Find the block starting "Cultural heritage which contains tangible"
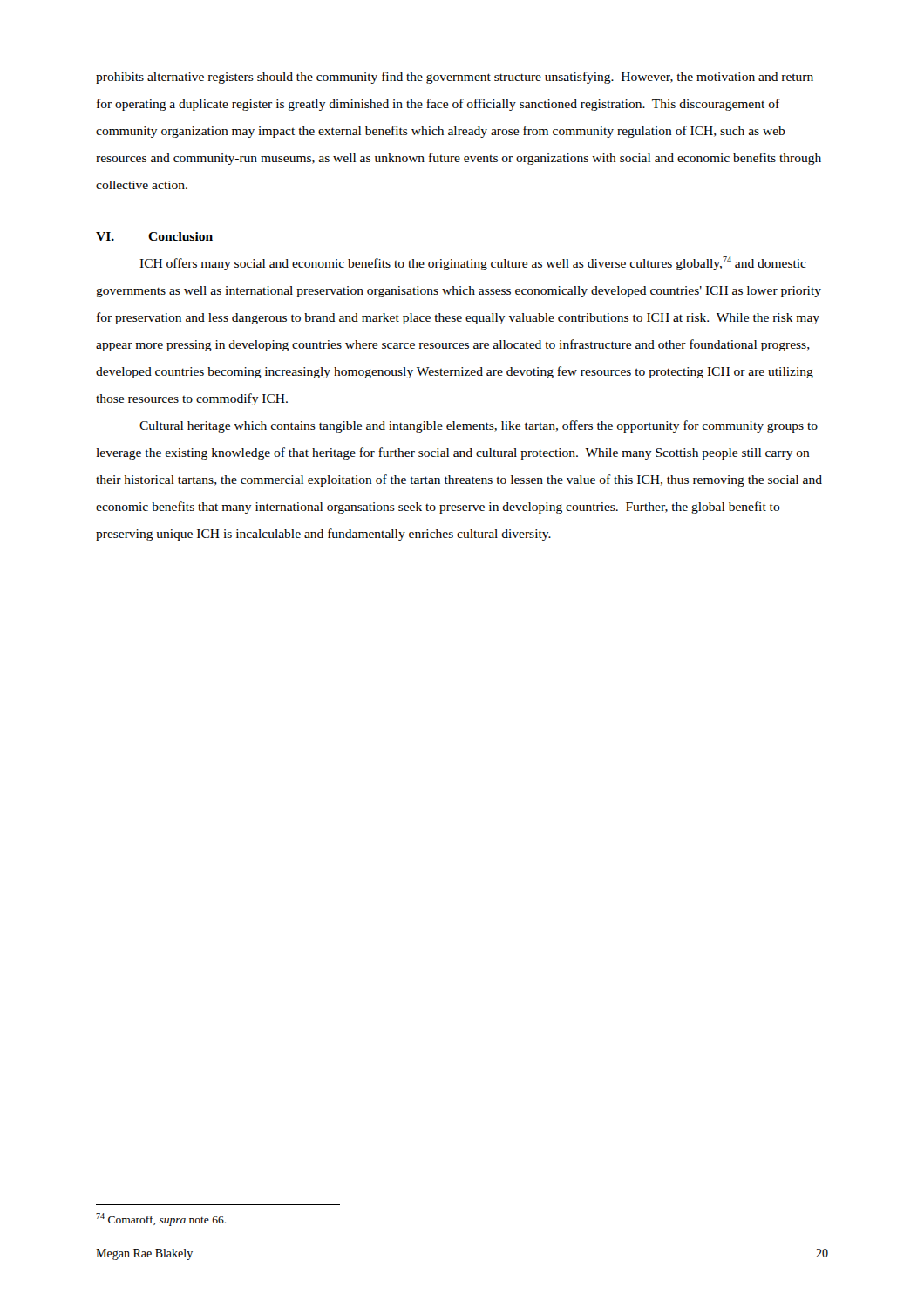 pos(462,479)
